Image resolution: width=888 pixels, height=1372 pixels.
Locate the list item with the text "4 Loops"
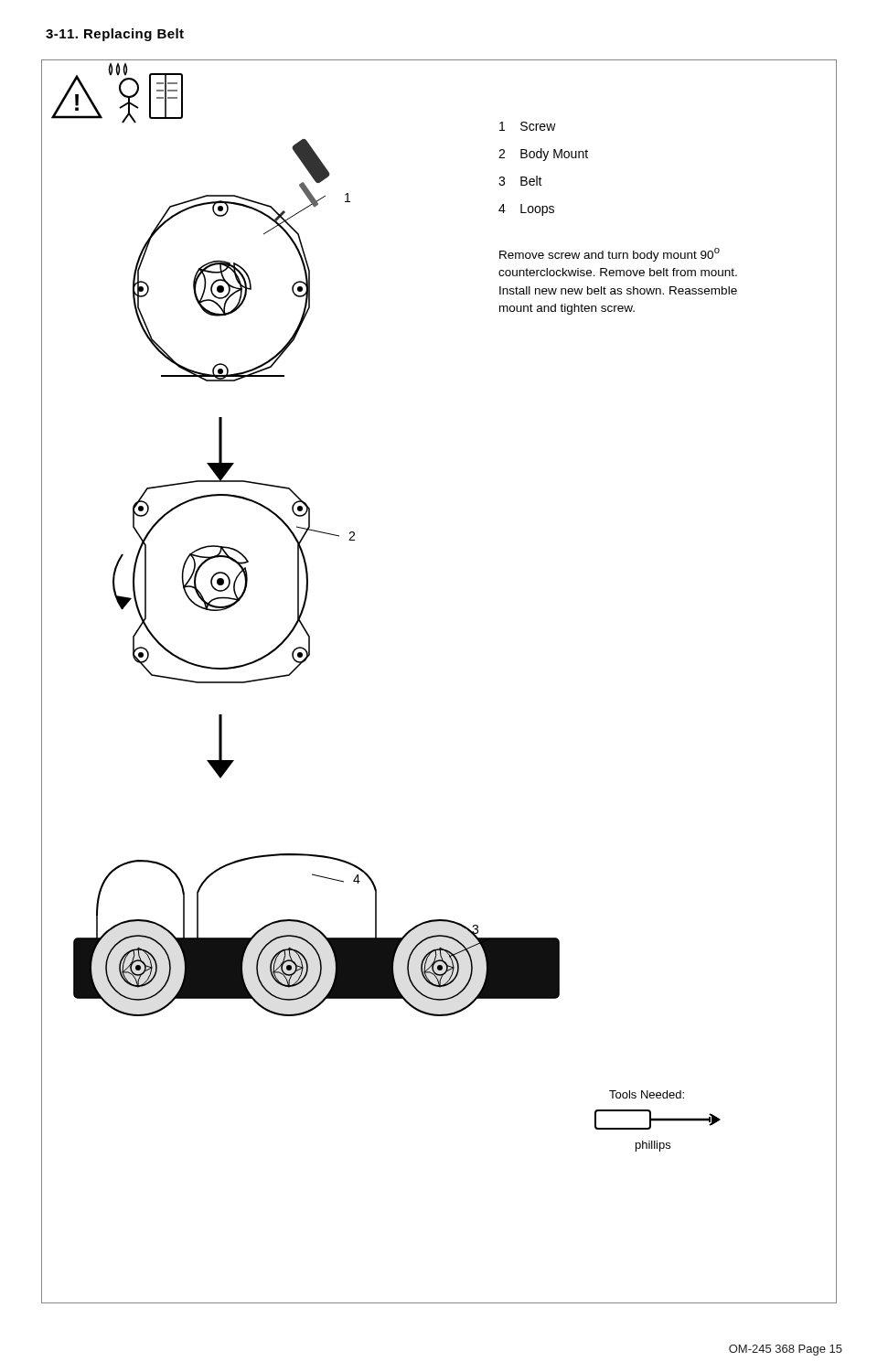(x=527, y=209)
